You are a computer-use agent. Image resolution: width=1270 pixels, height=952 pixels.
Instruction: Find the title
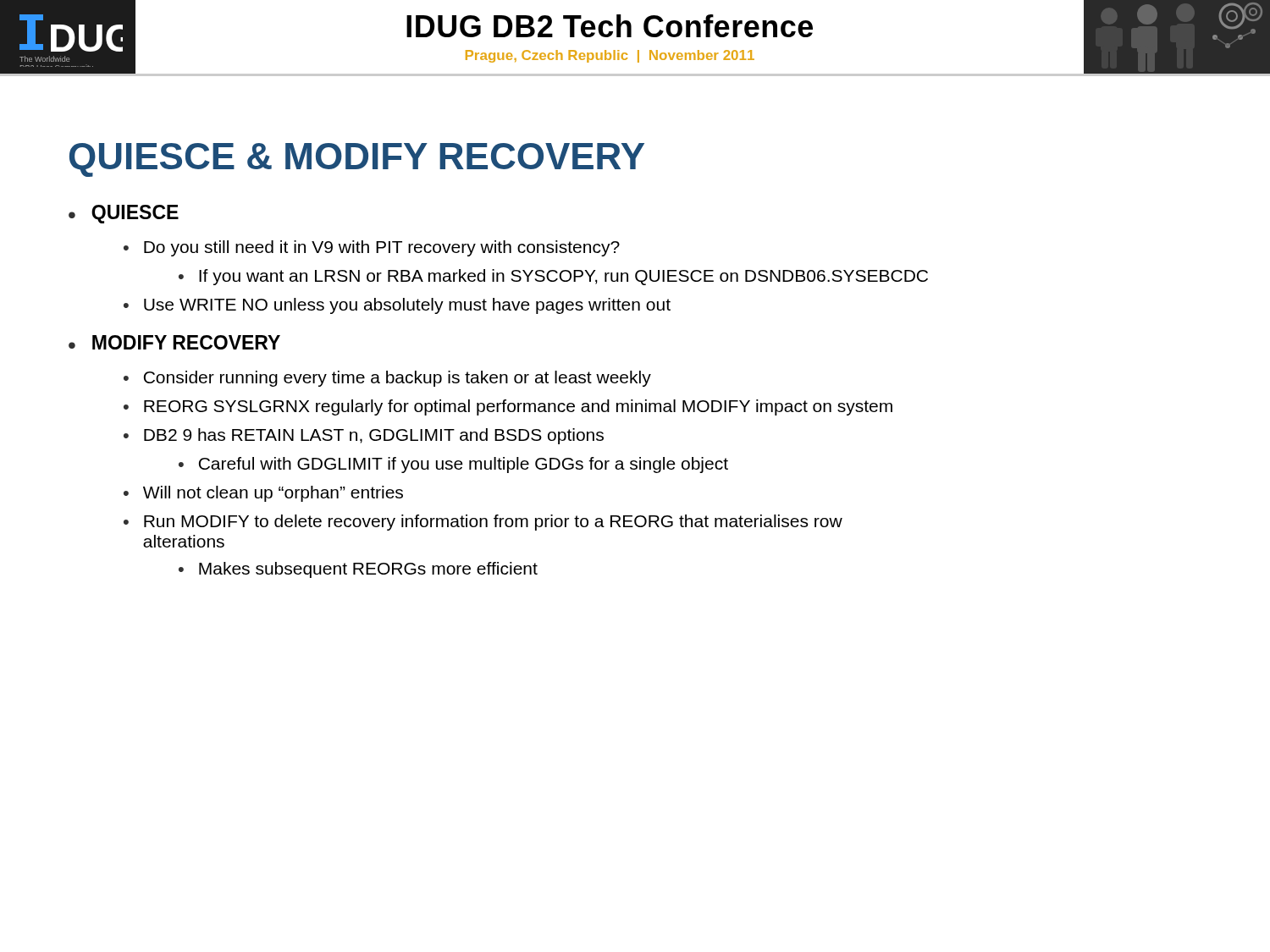[356, 156]
